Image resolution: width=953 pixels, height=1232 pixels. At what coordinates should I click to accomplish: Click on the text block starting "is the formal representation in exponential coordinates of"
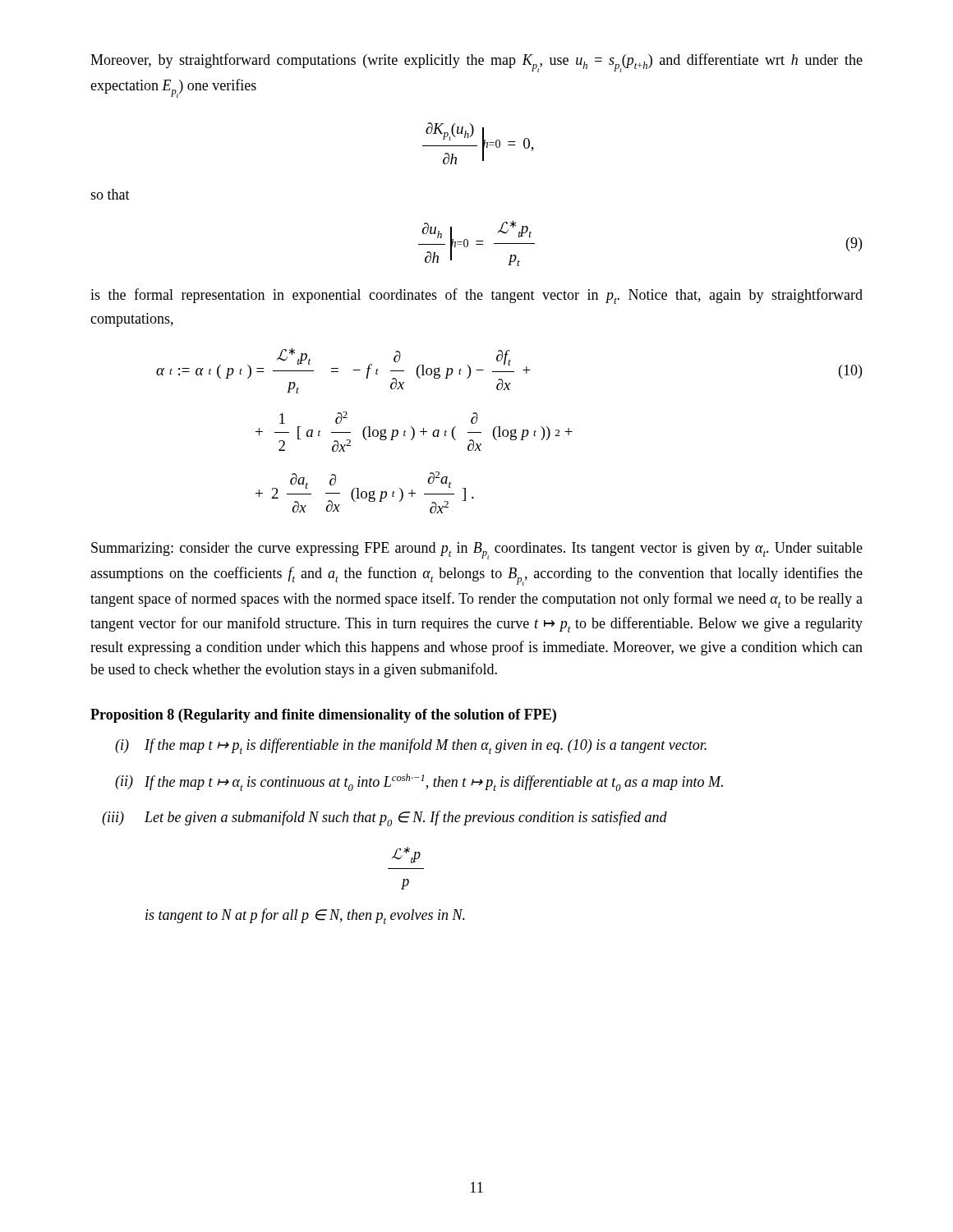[x=476, y=307]
